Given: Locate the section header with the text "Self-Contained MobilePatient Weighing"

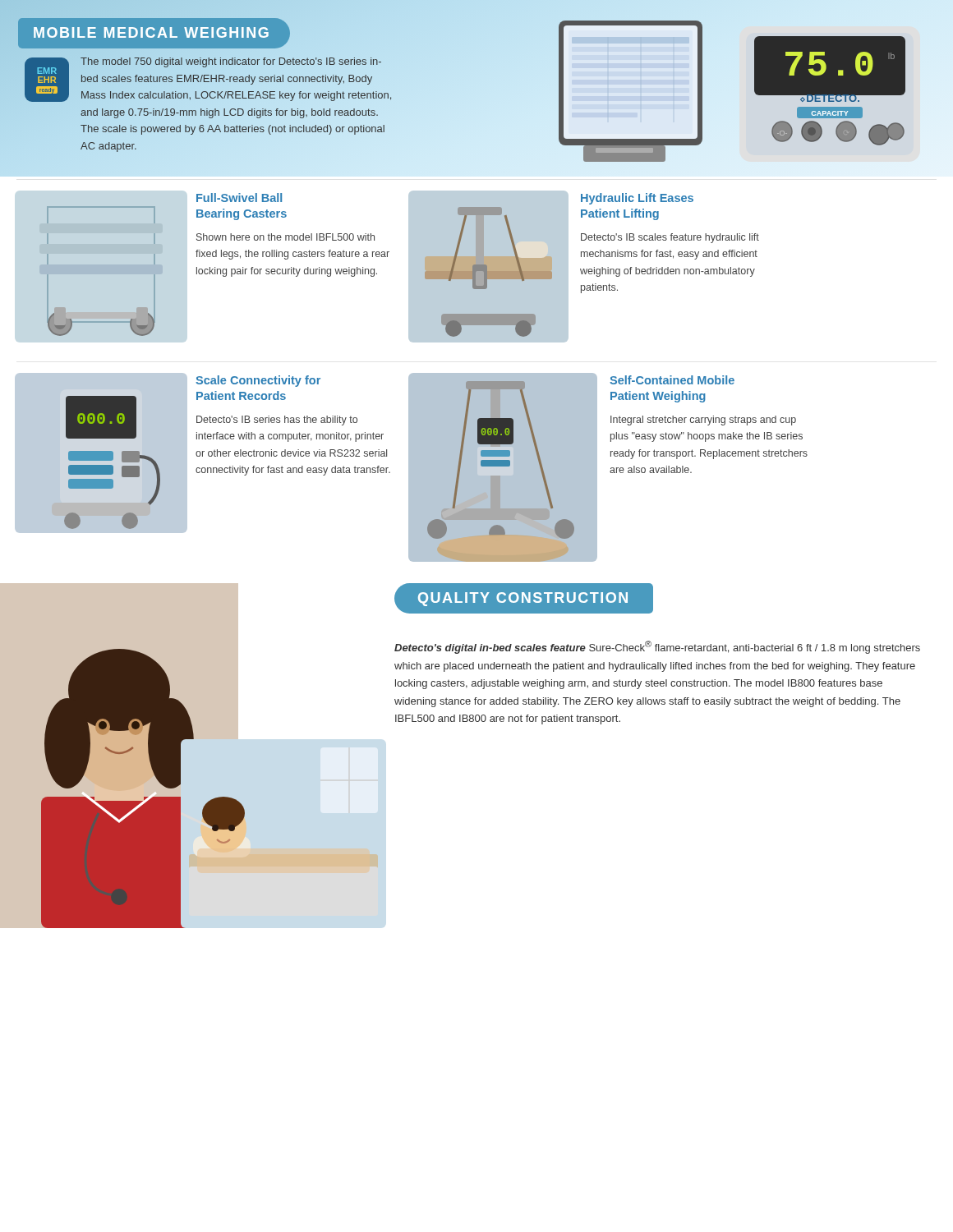Looking at the screenshot, I should coord(672,388).
